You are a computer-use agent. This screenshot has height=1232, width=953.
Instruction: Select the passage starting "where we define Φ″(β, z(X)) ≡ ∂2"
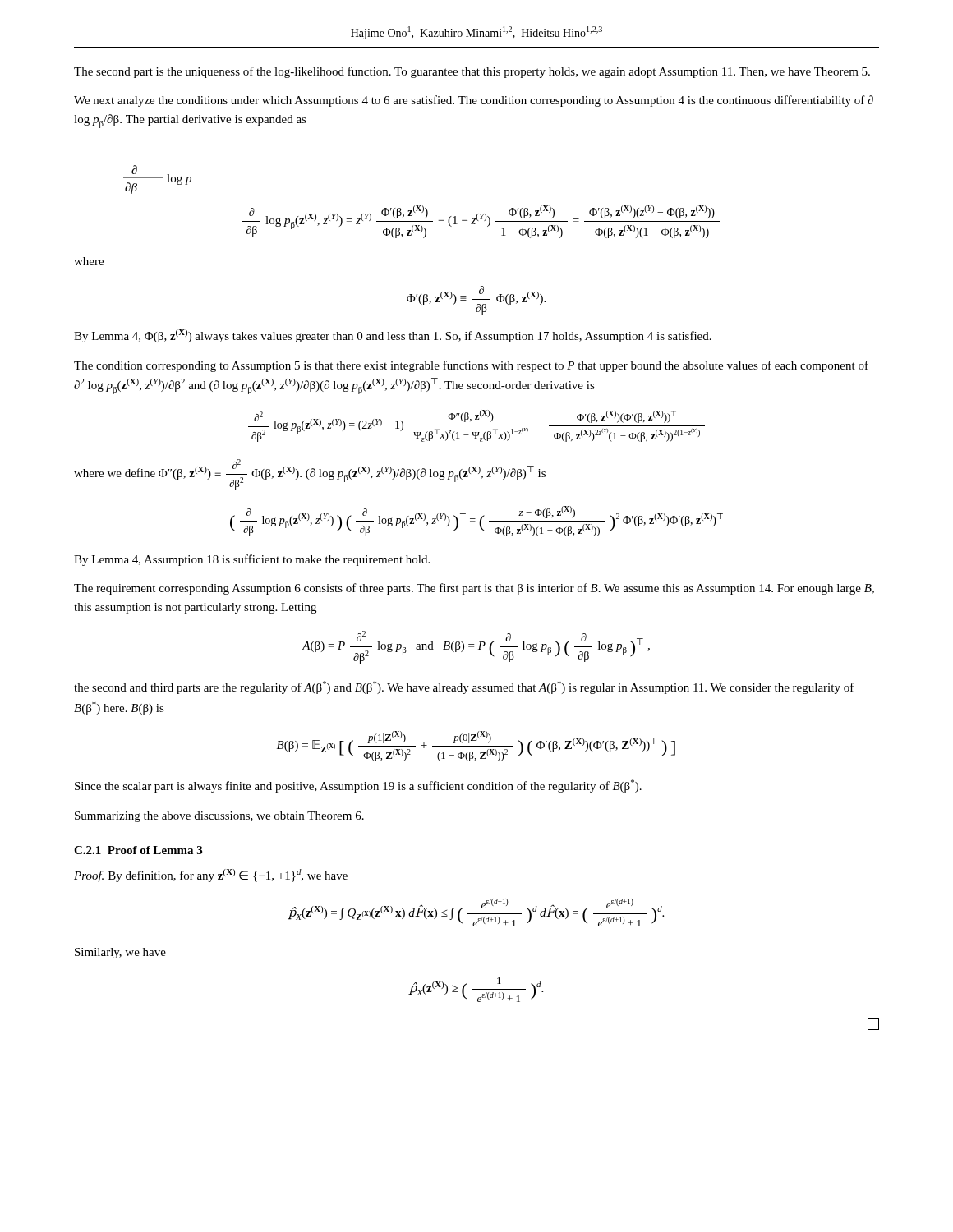click(310, 474)
